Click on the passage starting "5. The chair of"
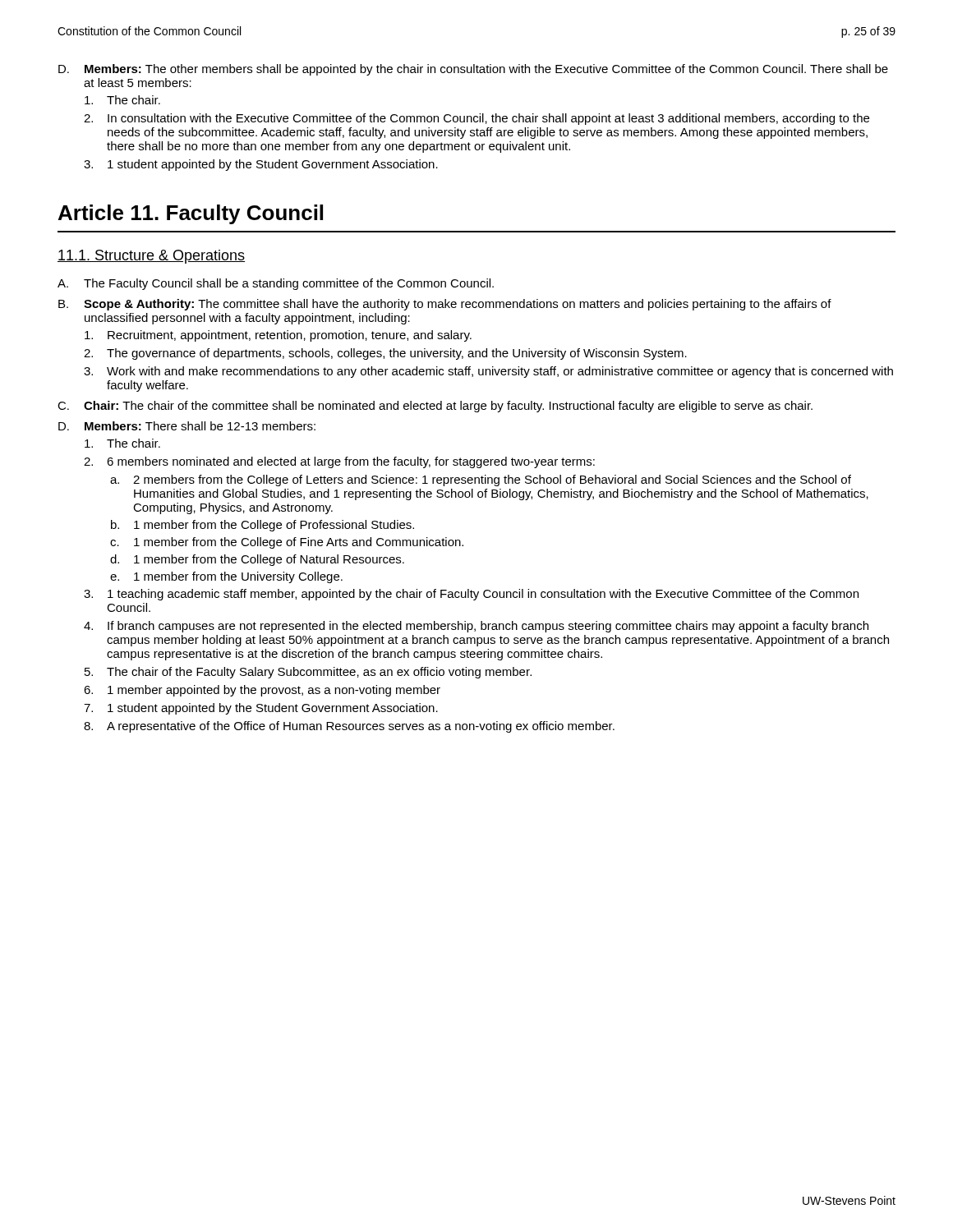The image size is (953, 1232). pos(308,671)
